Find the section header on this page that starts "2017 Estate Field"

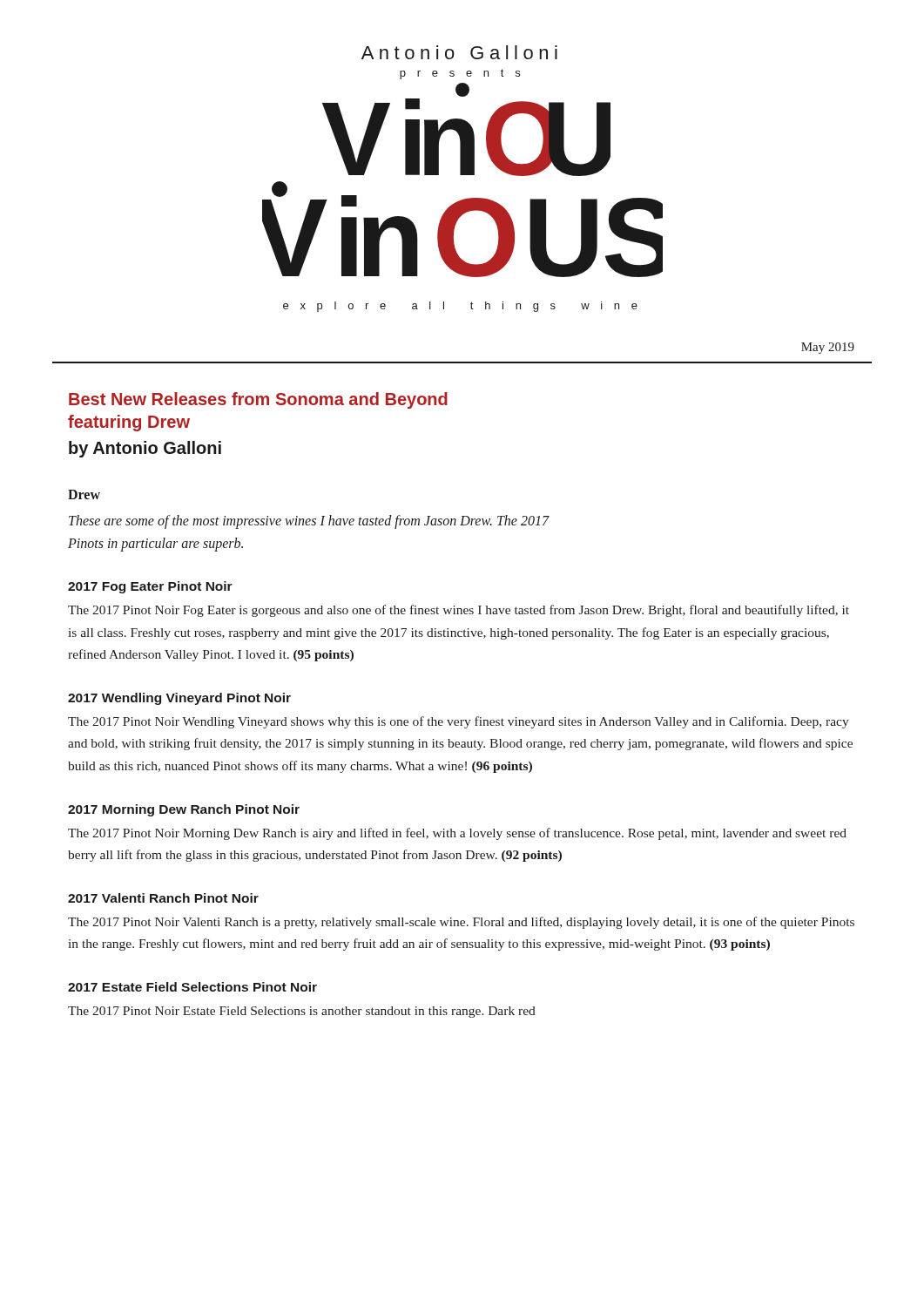(462, 1000)
